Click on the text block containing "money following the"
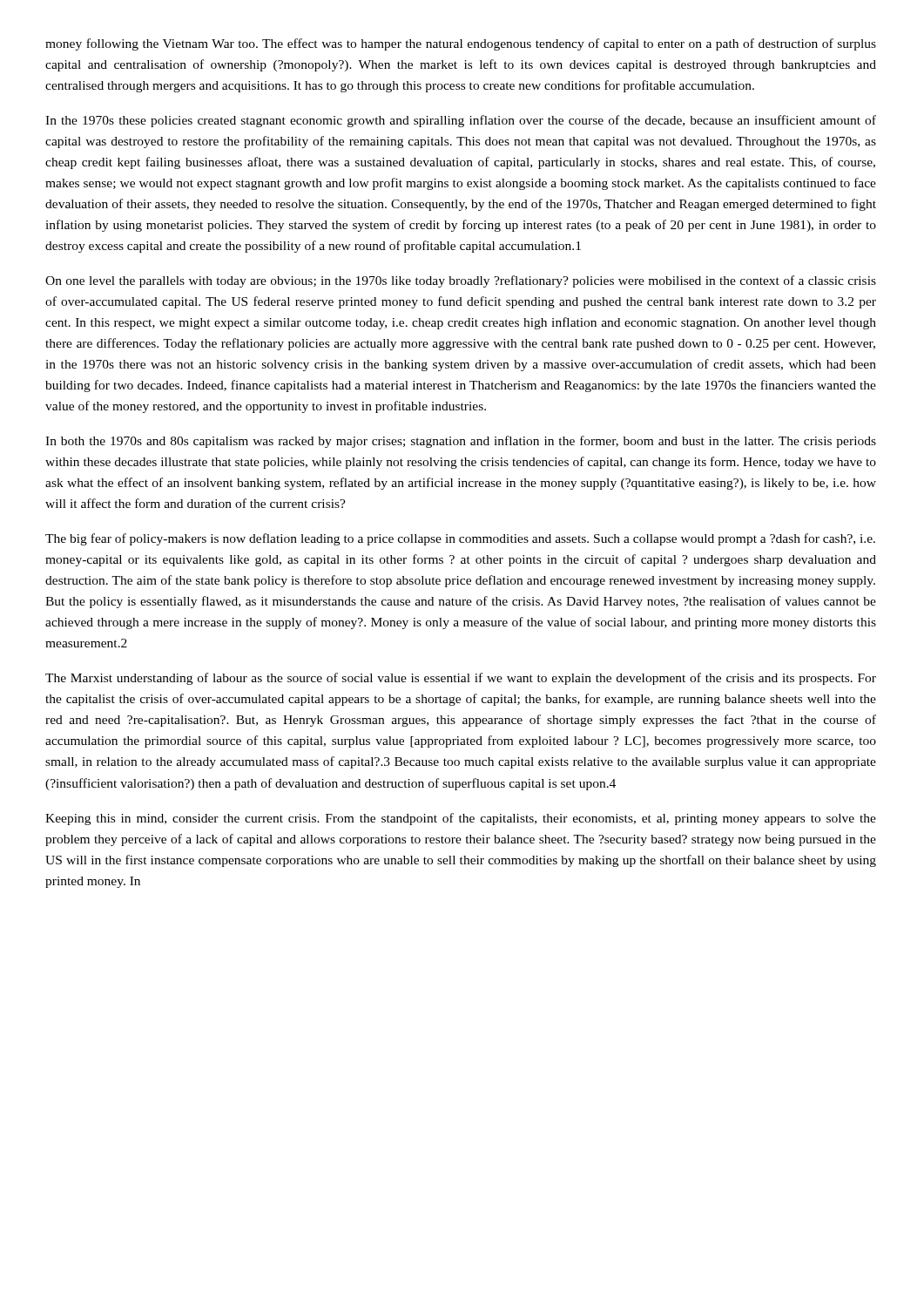Screen dimensions: 1307x924 (x=461, y=64)
